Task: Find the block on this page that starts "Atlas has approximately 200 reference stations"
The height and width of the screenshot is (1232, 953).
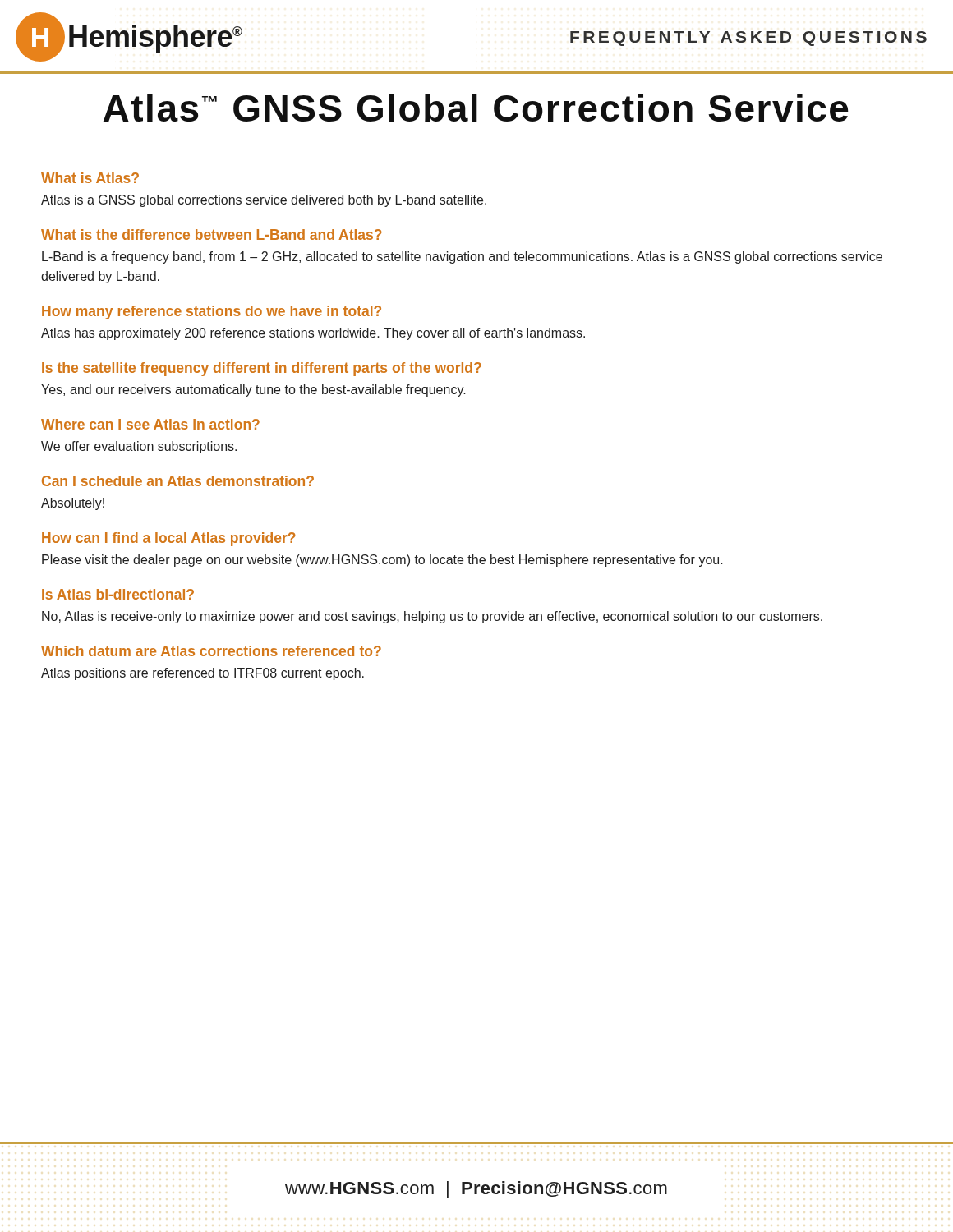Action: click(476, 334)
